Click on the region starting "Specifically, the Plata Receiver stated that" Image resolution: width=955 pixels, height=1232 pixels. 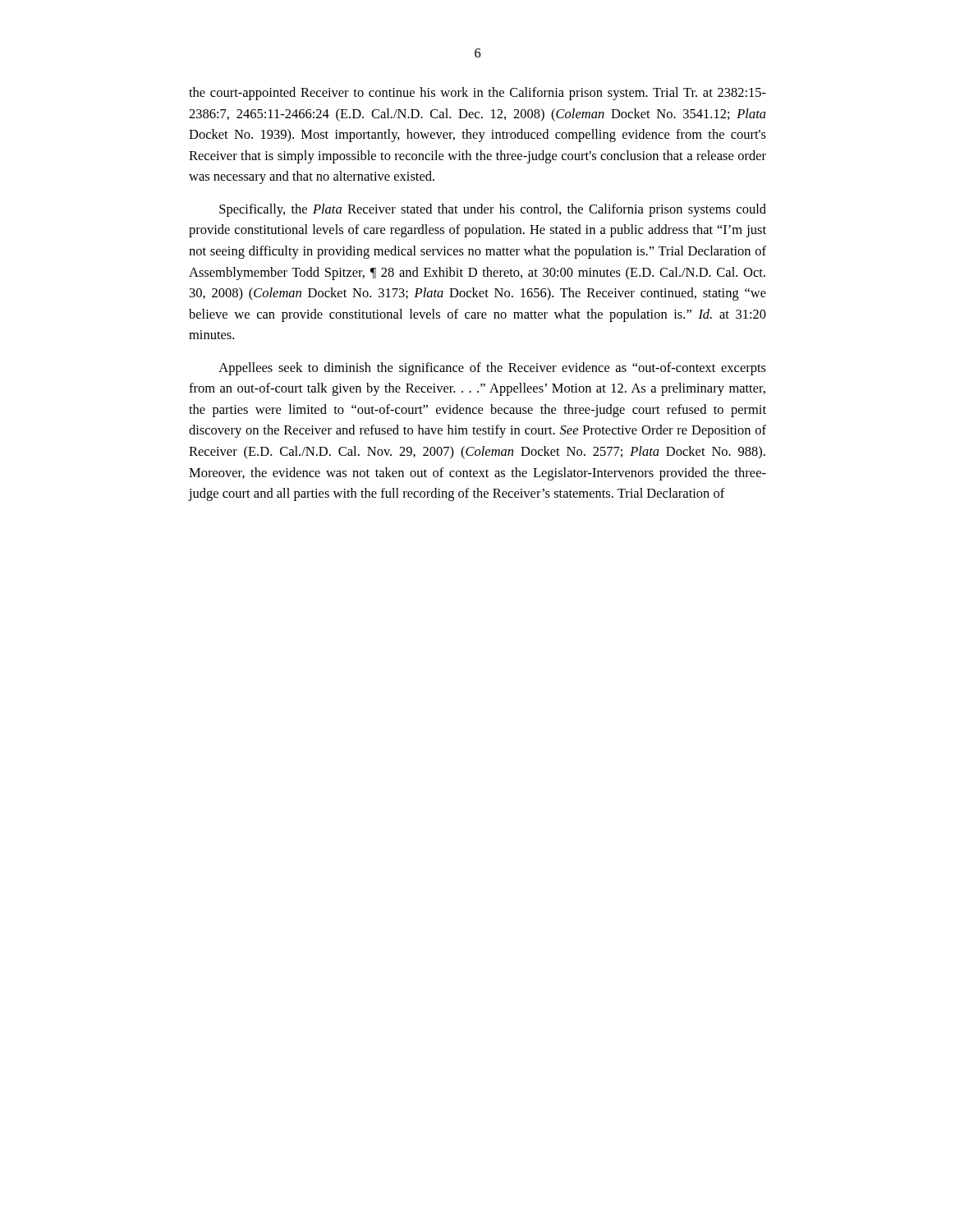click(x=478, y=272)
